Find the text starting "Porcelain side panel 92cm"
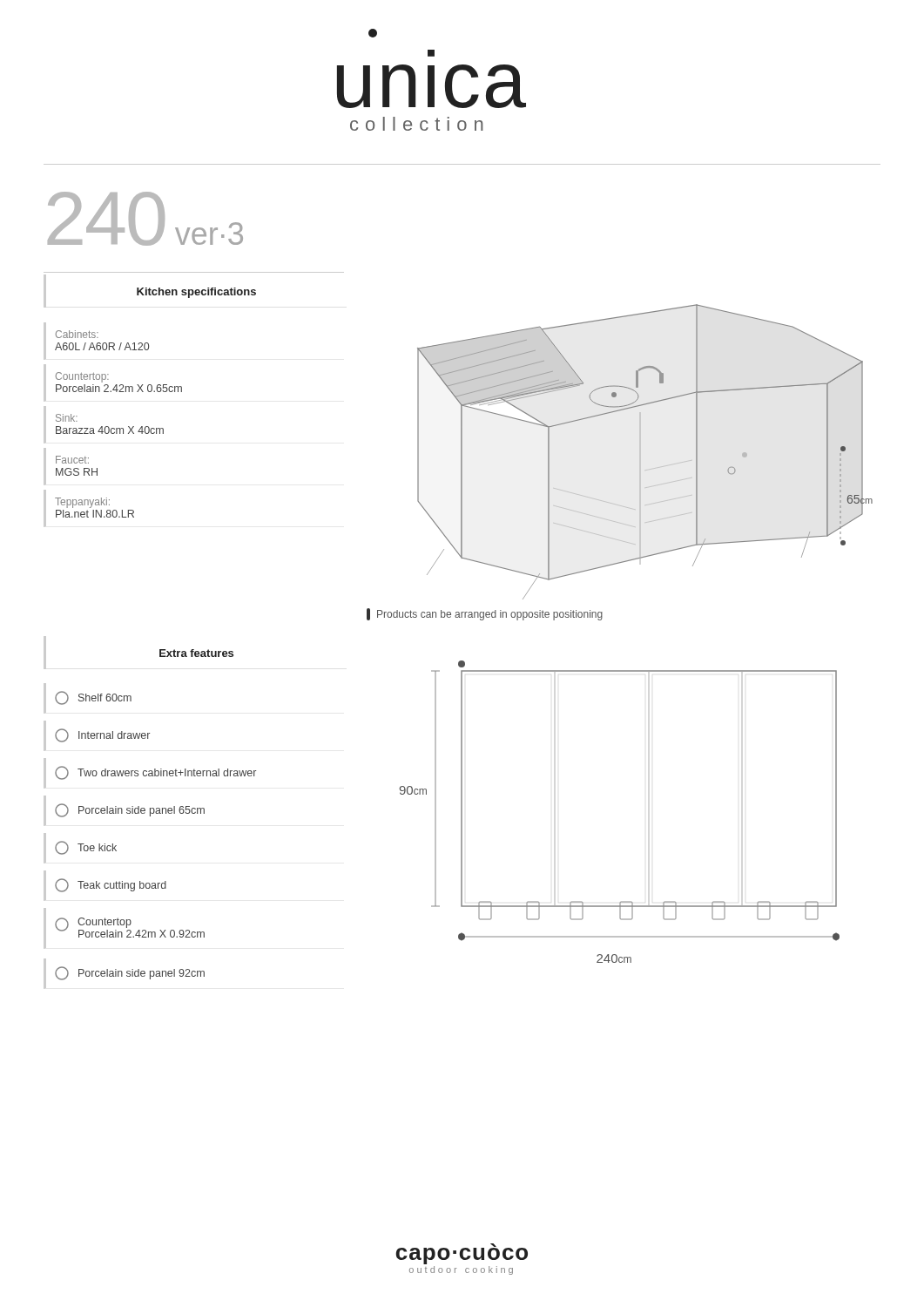The image size is (924, 1307). [130, 973]
